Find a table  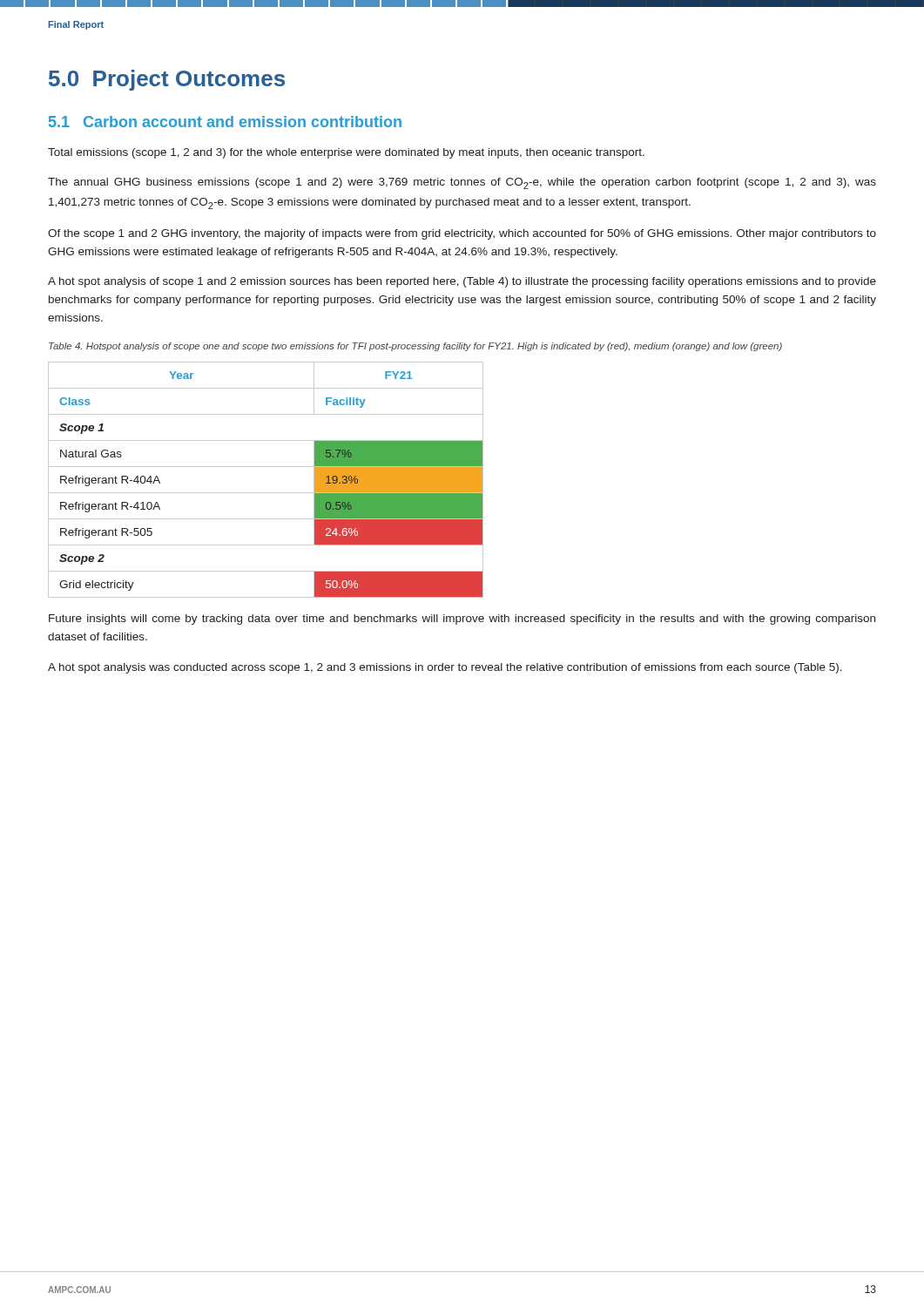point(462,480)
